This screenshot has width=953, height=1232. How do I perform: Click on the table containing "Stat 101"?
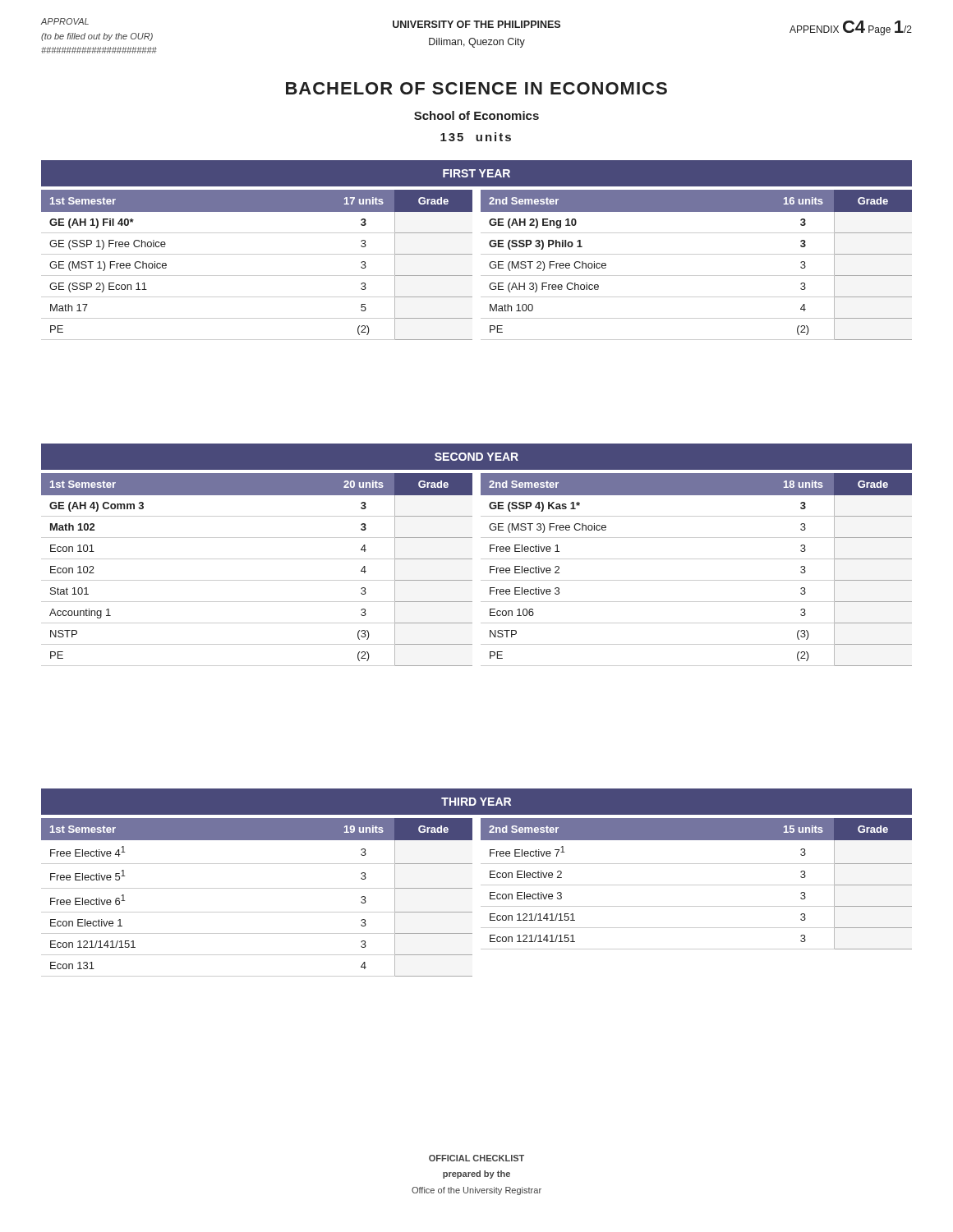(x=476, y=570)
